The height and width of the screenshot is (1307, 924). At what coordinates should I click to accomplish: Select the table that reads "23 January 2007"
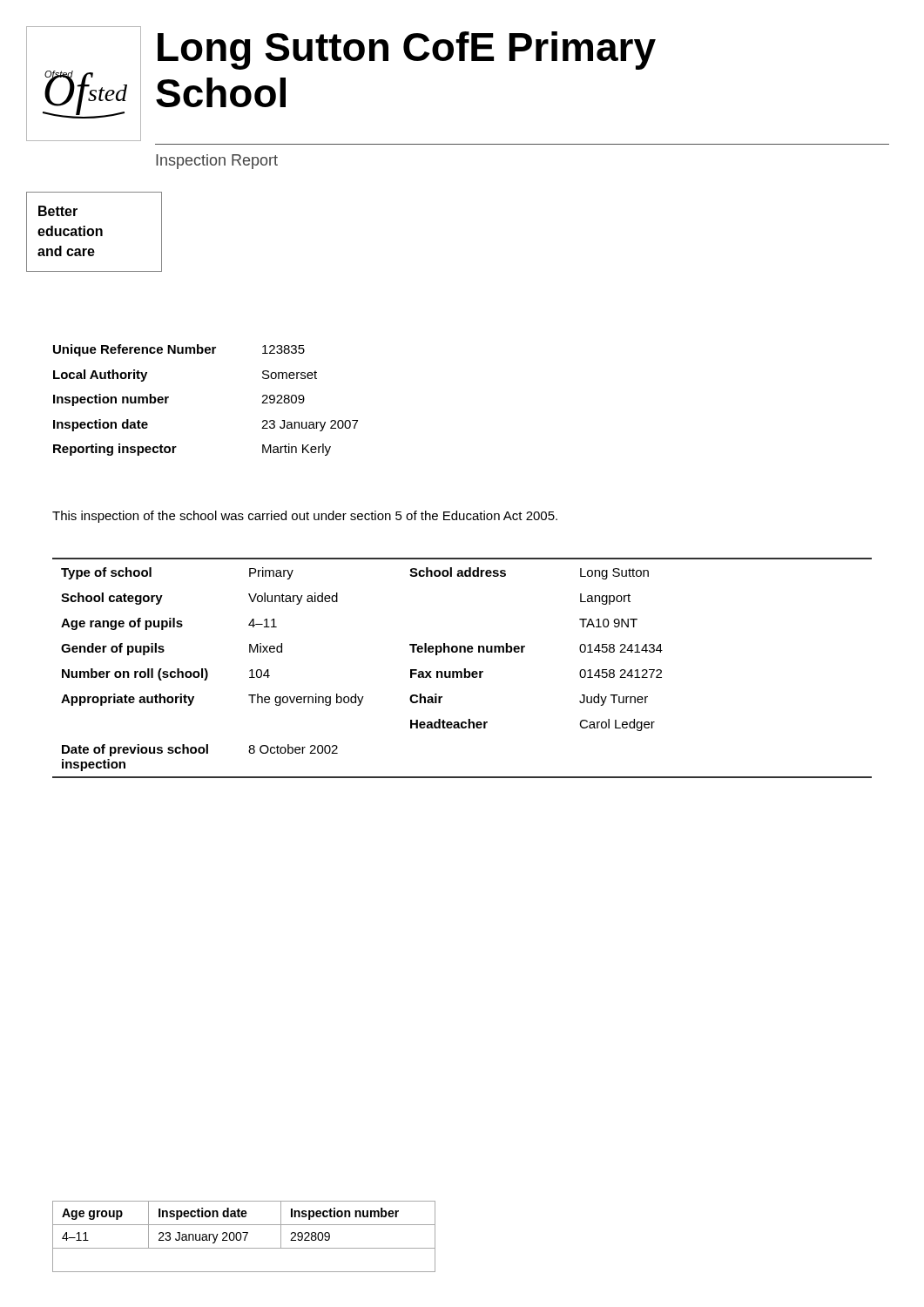click(x=244, y=1236)
